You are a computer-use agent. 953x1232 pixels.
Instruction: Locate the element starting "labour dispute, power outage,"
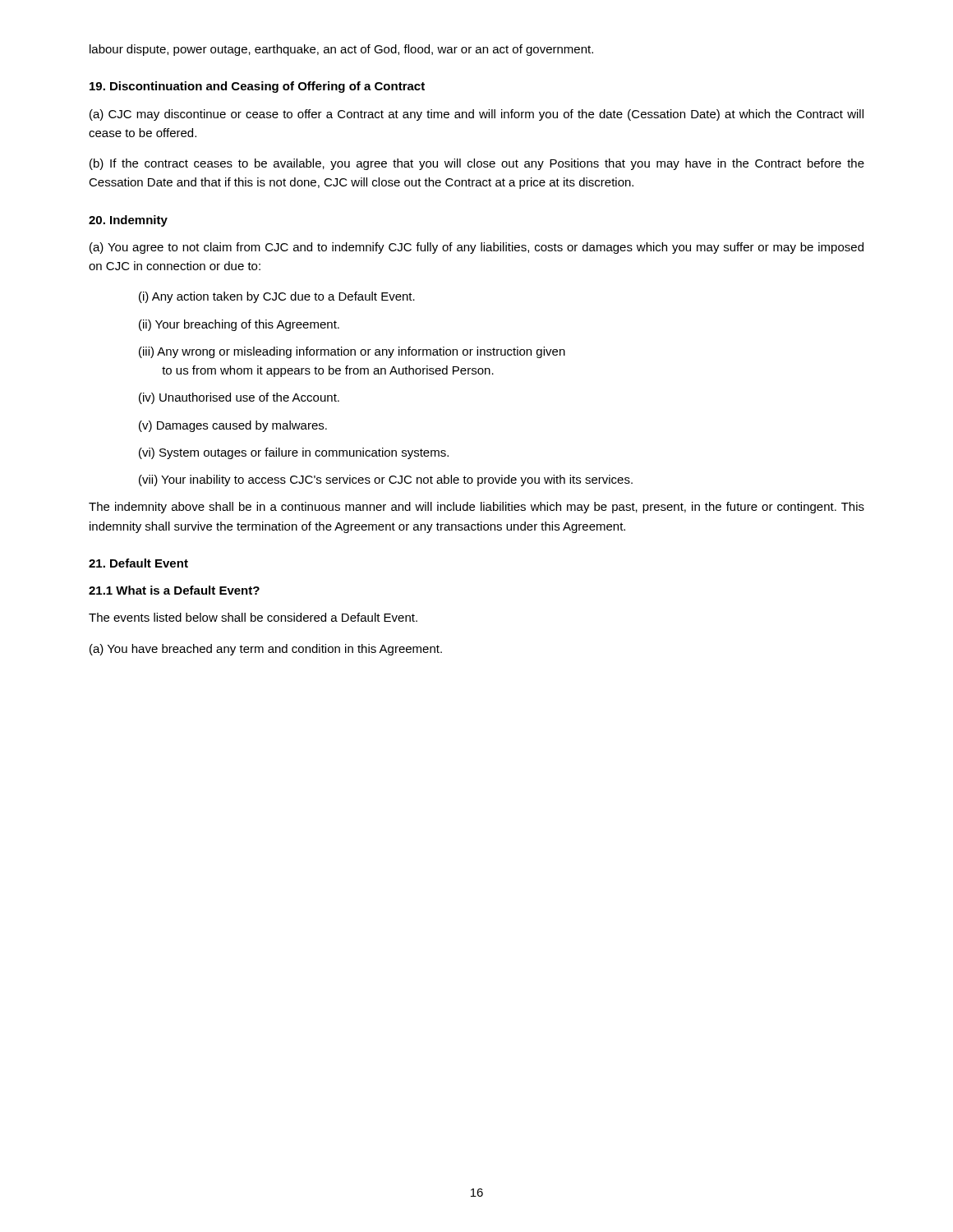[x=342, y=49]
